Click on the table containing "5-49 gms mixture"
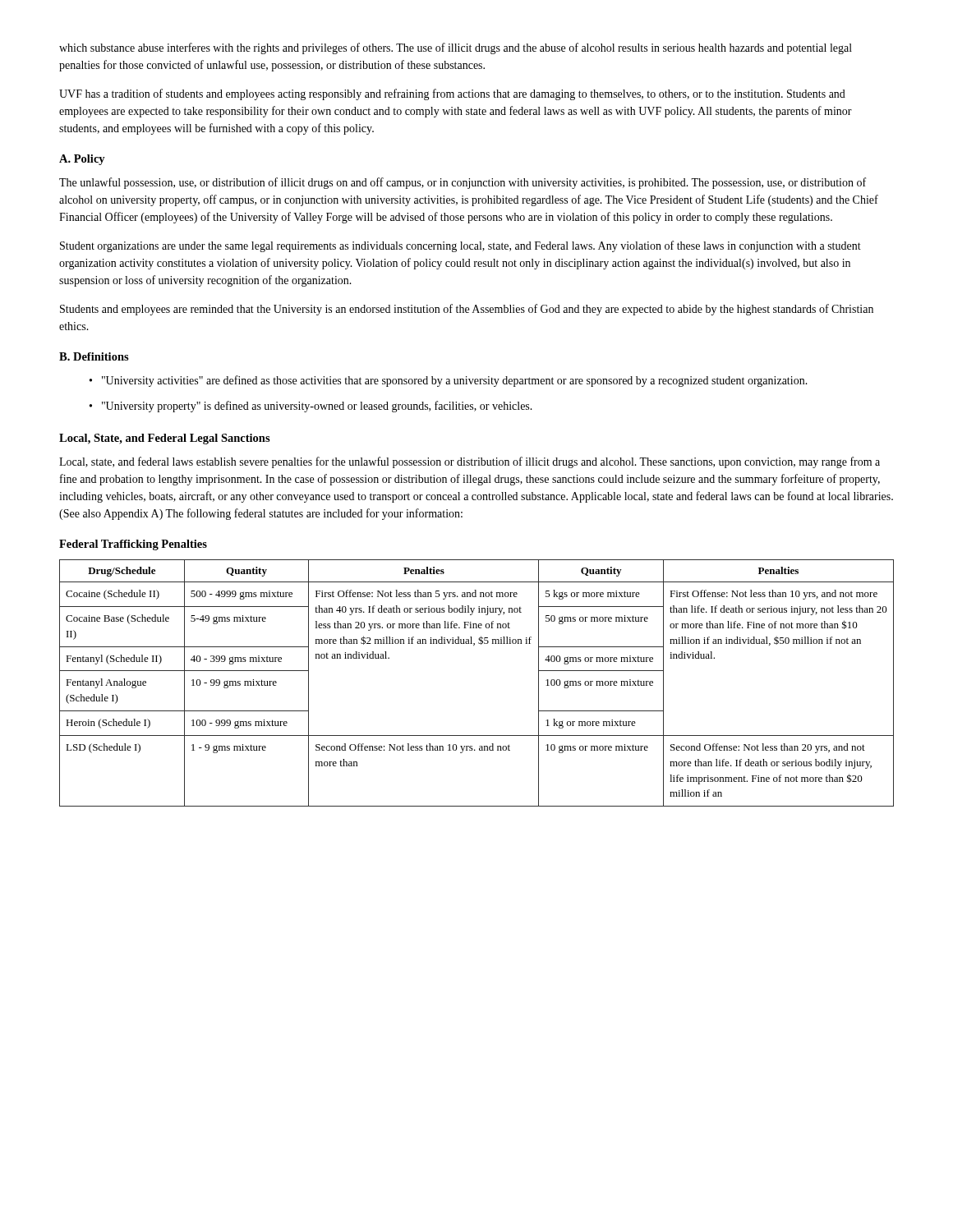This screenshot has height=1232, width=953. (476, 683)
